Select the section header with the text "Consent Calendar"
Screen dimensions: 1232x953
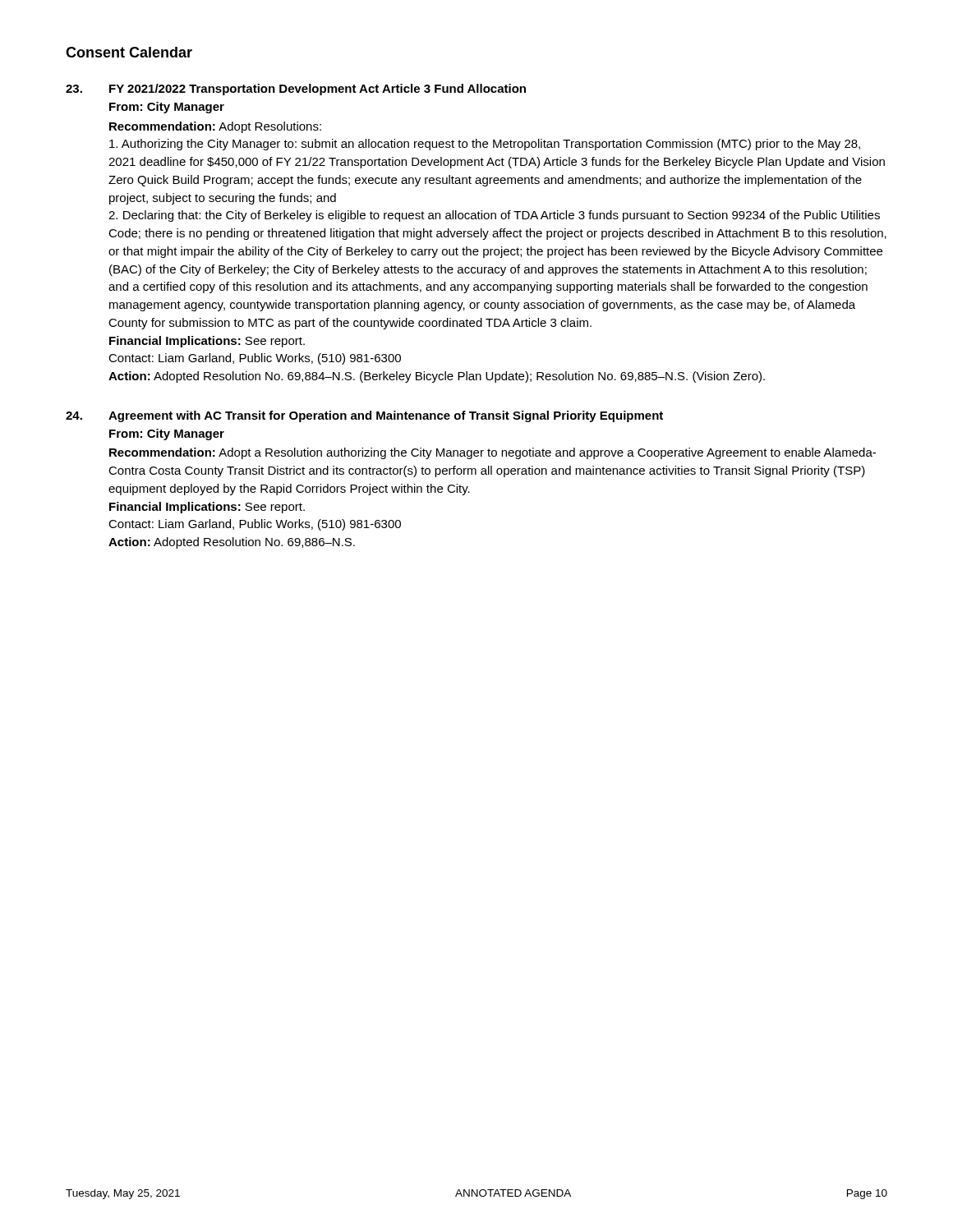click(129, 53)
